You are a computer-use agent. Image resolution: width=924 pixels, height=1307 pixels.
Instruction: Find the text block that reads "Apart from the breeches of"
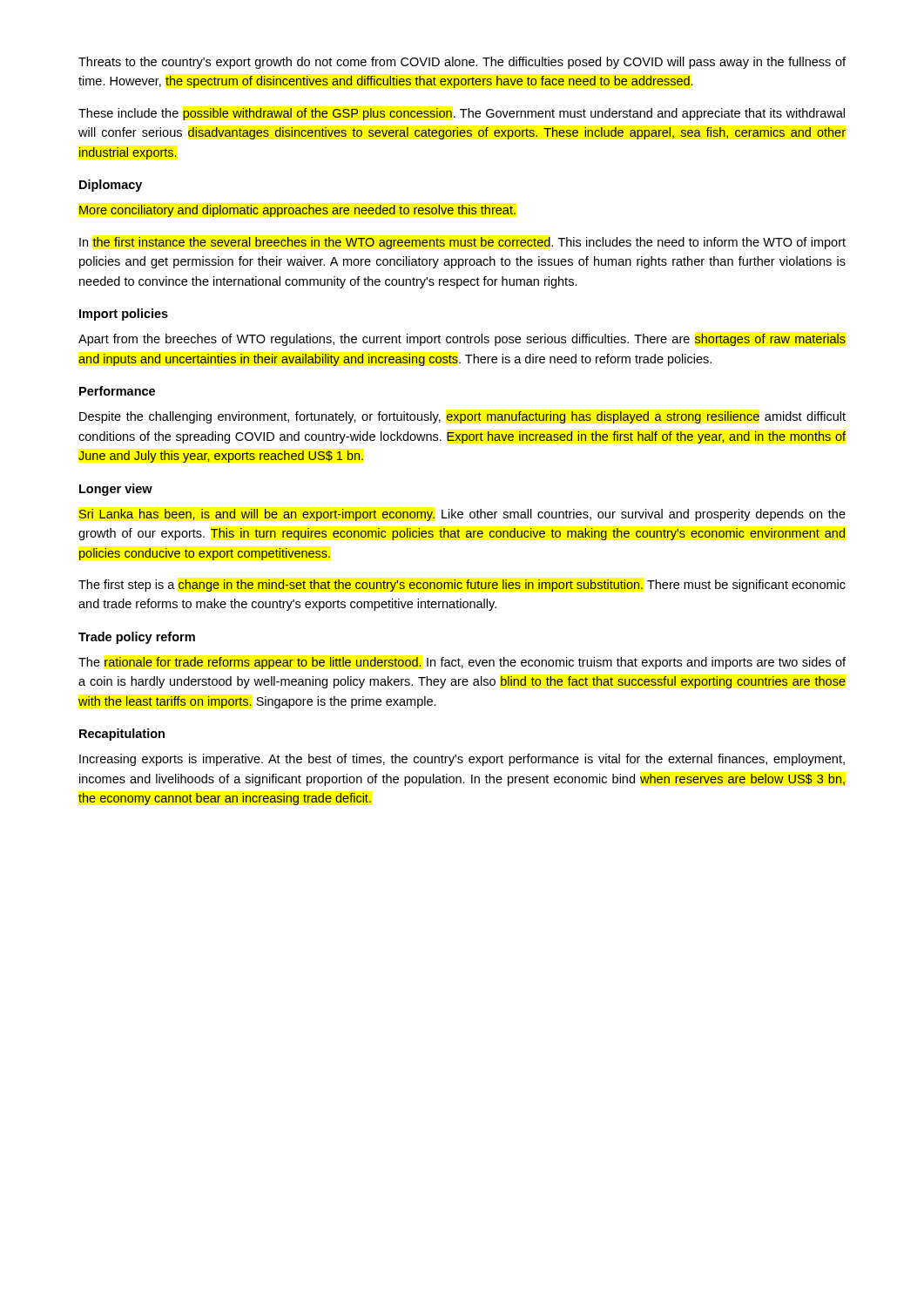click(462, 349)
